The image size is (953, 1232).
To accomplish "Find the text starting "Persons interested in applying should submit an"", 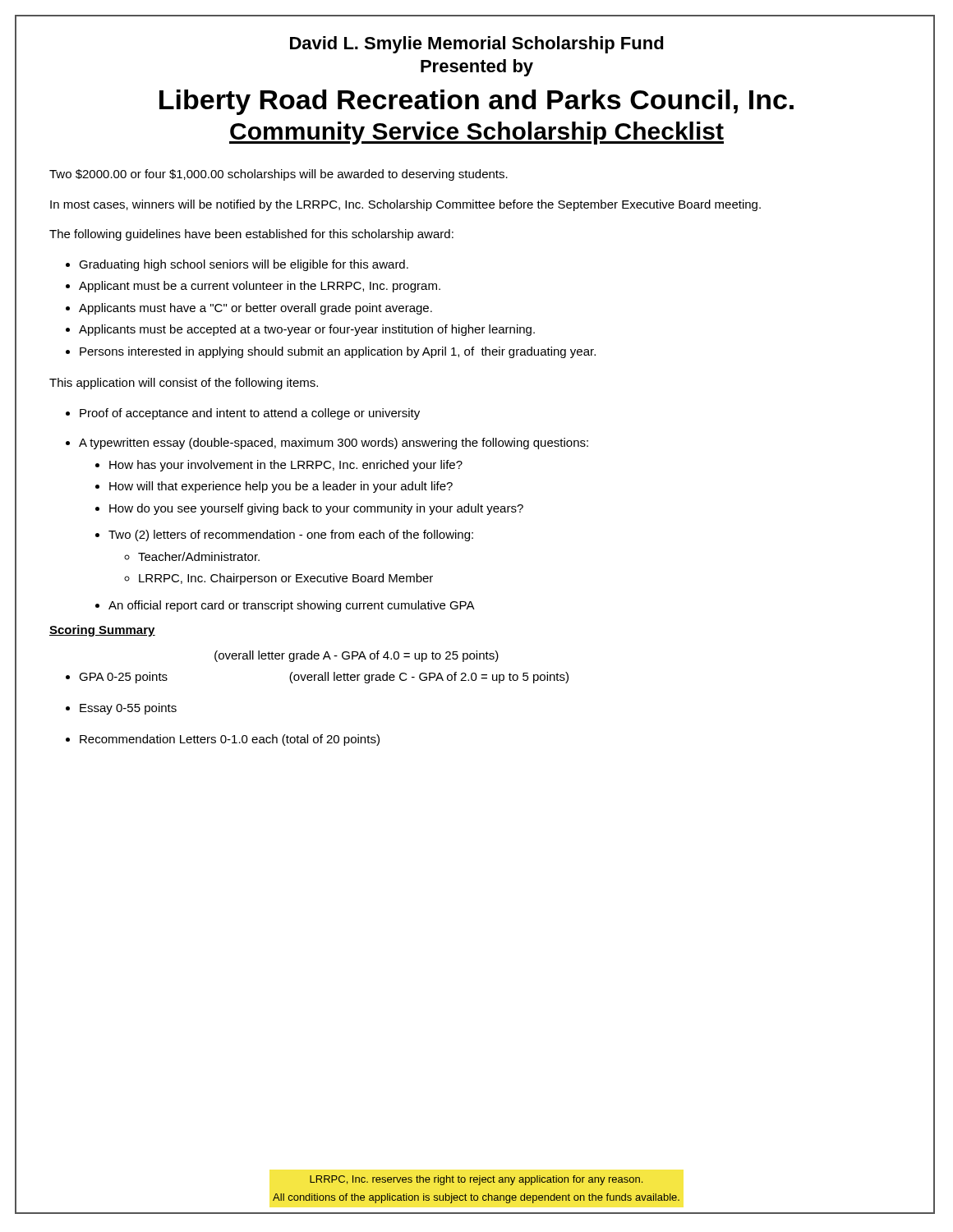I will pyautogui.click(x=338, y=351).
